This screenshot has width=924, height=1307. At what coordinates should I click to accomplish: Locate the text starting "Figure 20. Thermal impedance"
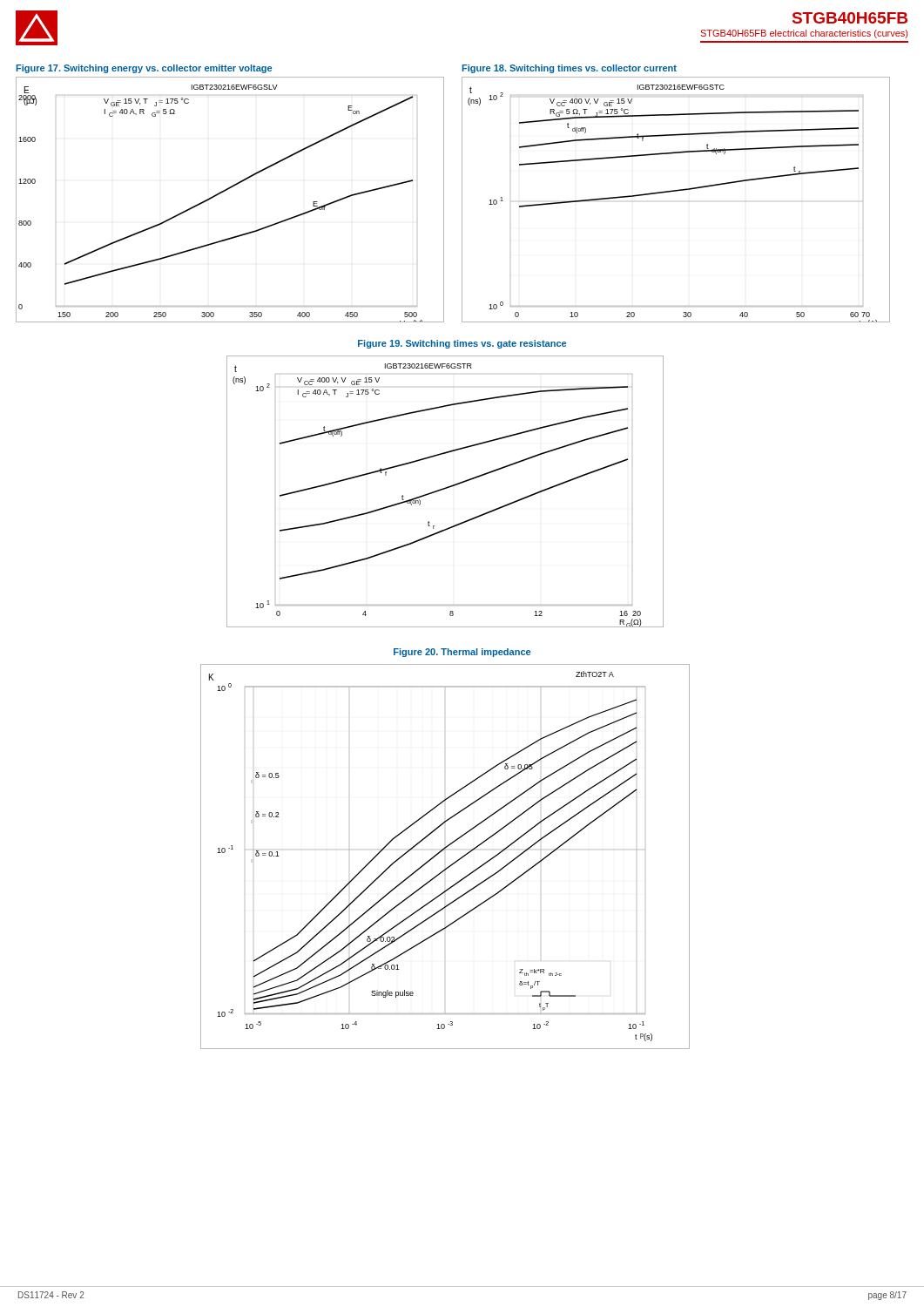point(462,652)
